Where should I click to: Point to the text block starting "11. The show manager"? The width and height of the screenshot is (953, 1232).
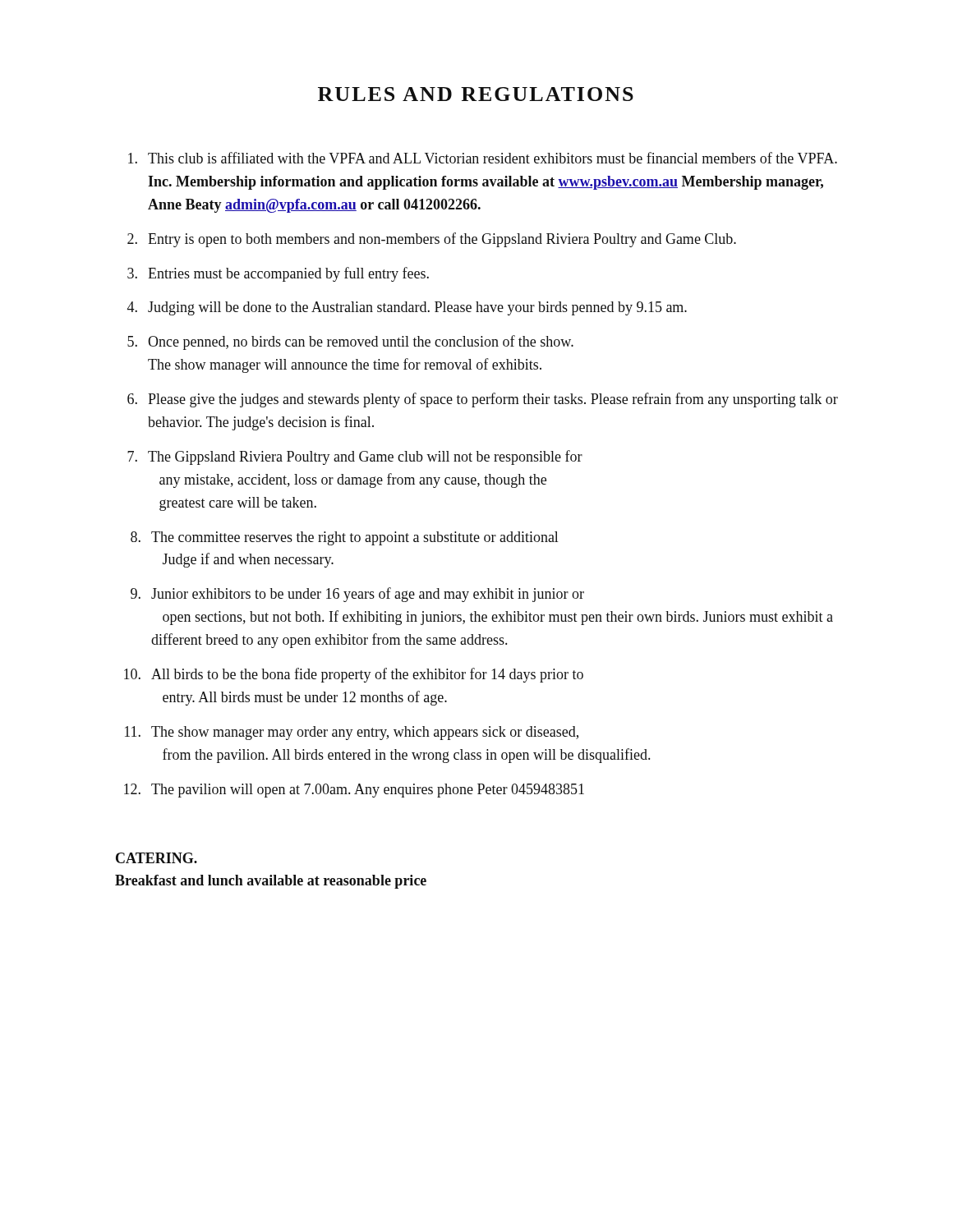(x=476, y=744)
